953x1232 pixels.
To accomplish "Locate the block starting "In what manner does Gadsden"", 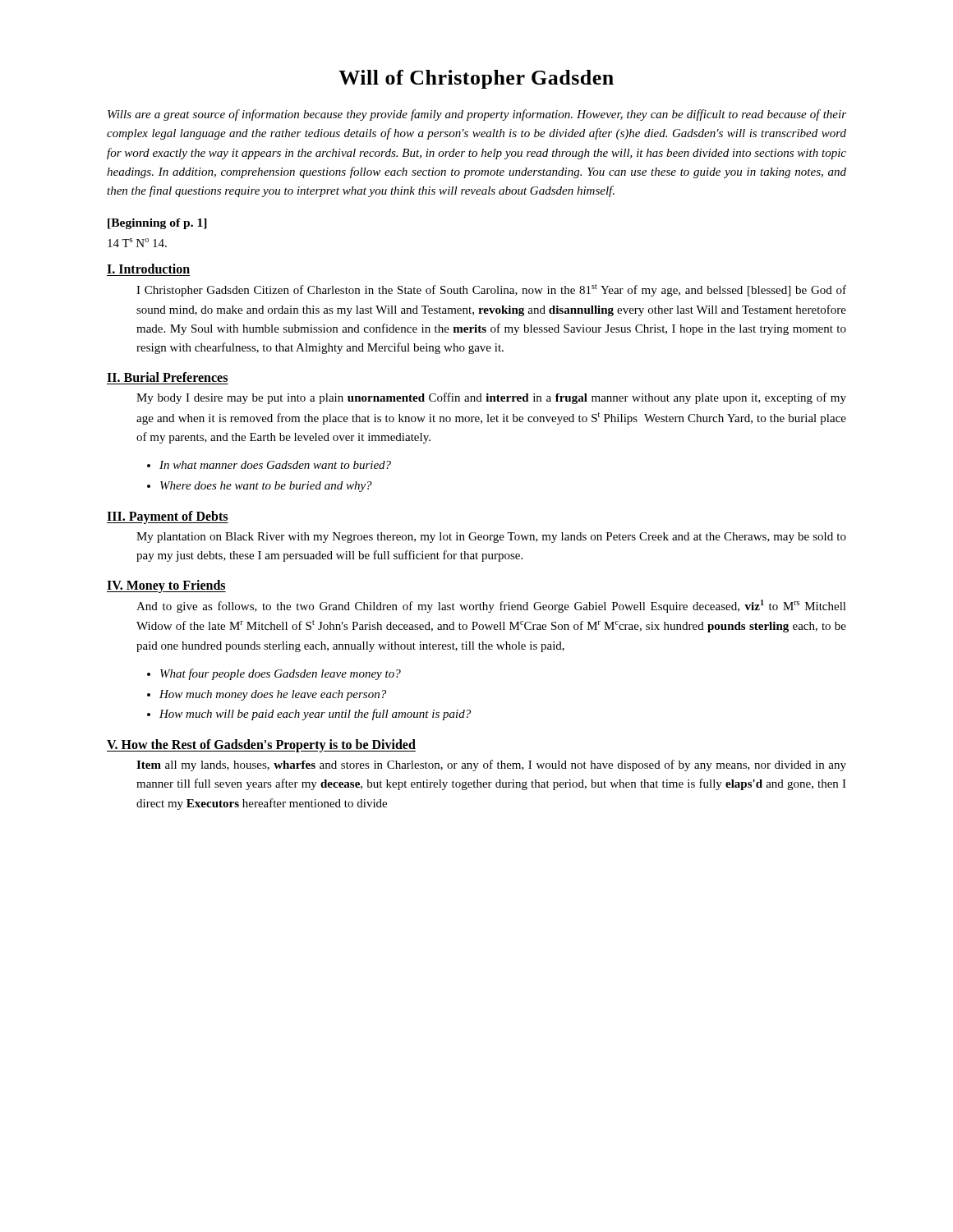I will click(x=275, y=465).
